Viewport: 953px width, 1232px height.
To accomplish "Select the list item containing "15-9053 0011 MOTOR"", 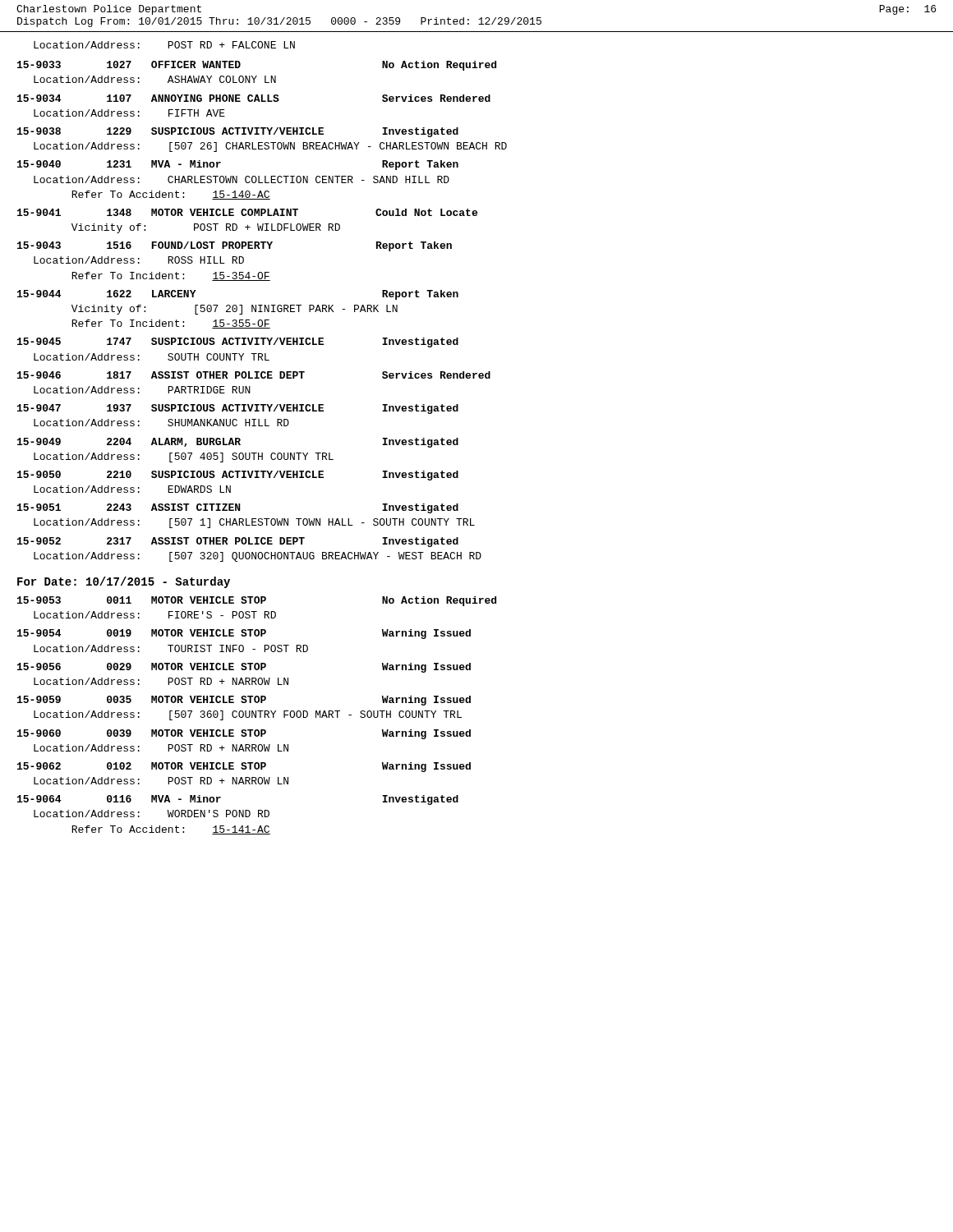I will click(x=476, y=609).
